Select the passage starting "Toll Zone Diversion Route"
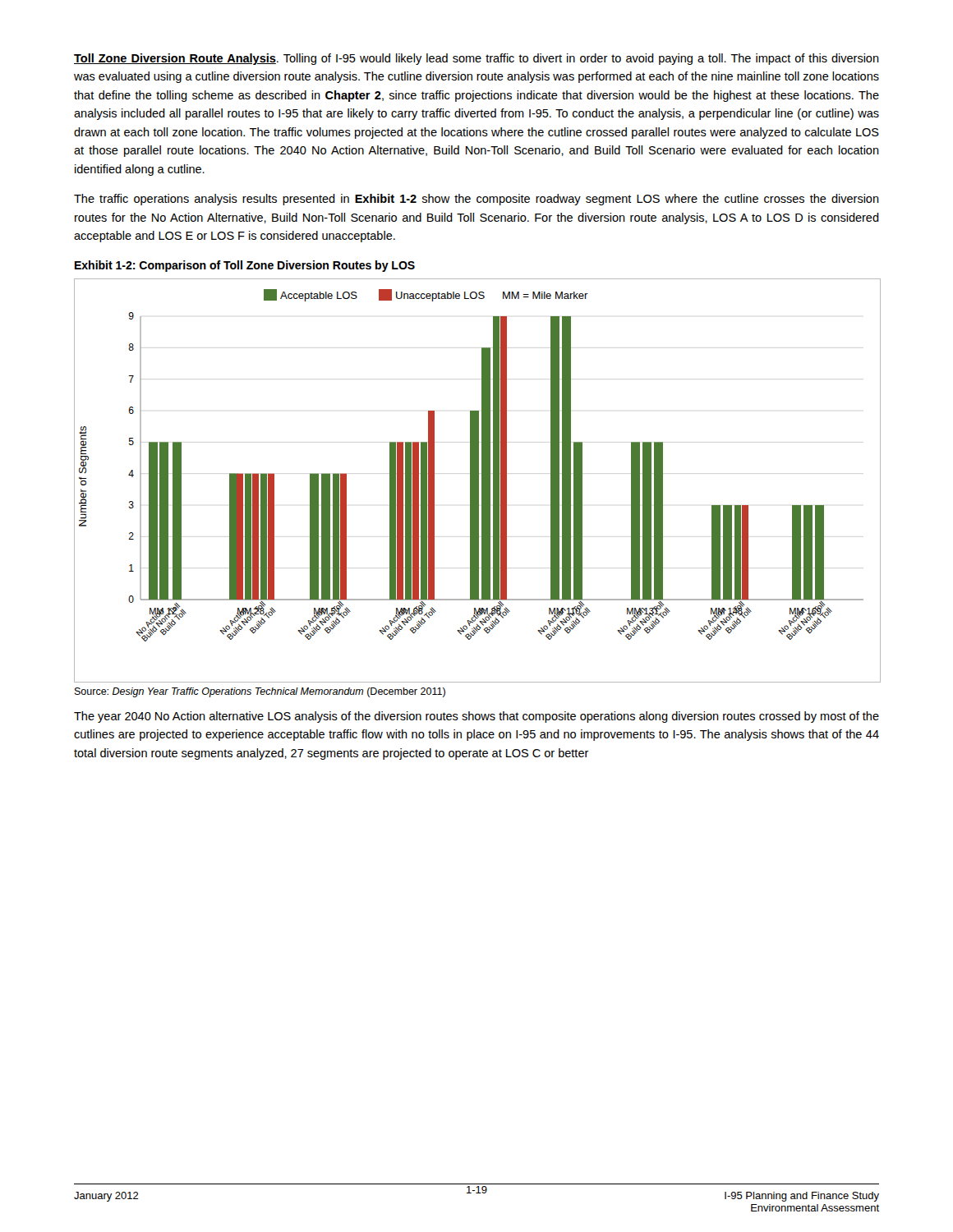Screen dimensions: 1232x953 tap(476, 114)
